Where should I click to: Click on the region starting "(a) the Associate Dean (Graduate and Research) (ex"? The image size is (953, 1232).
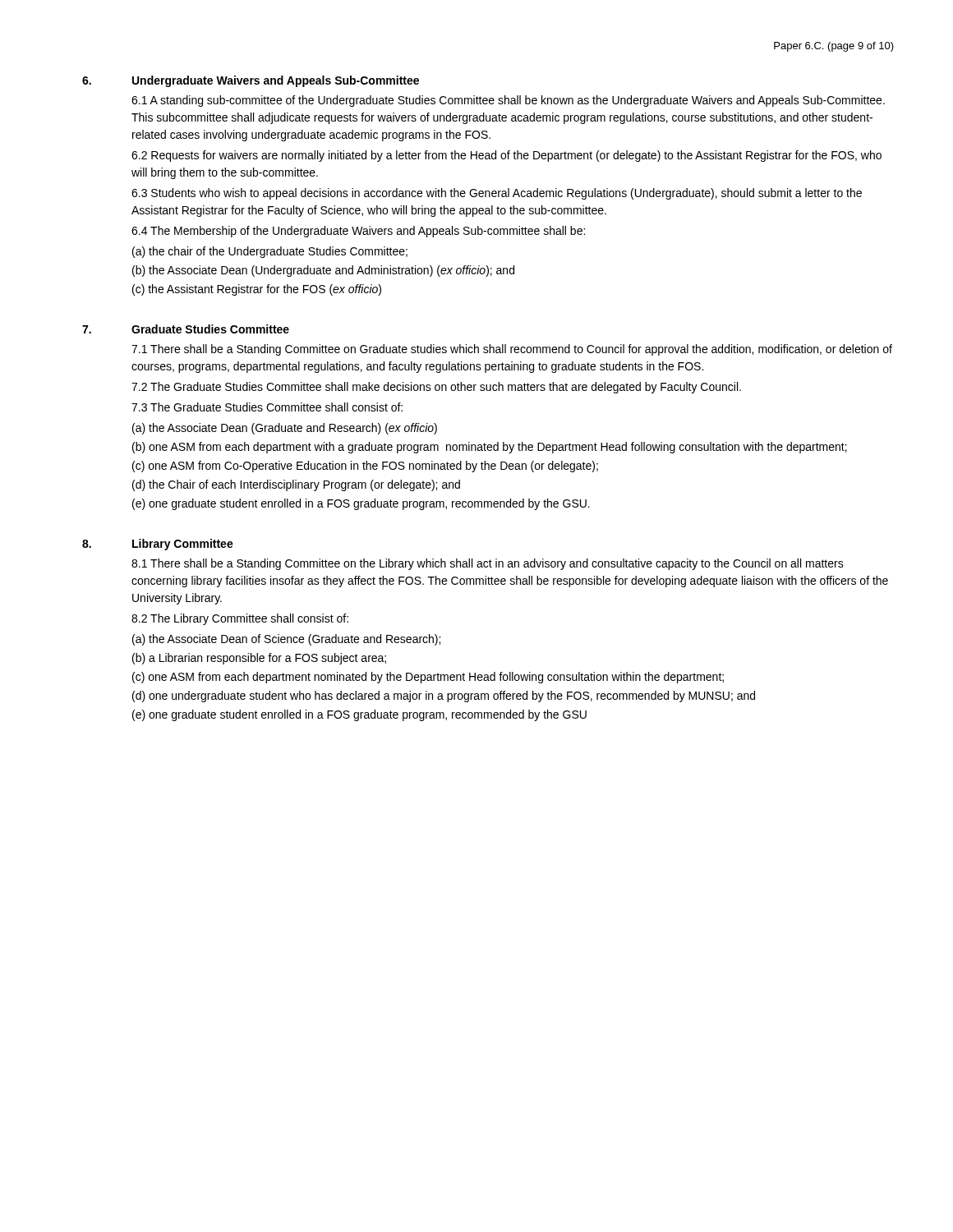coord(285,428)
